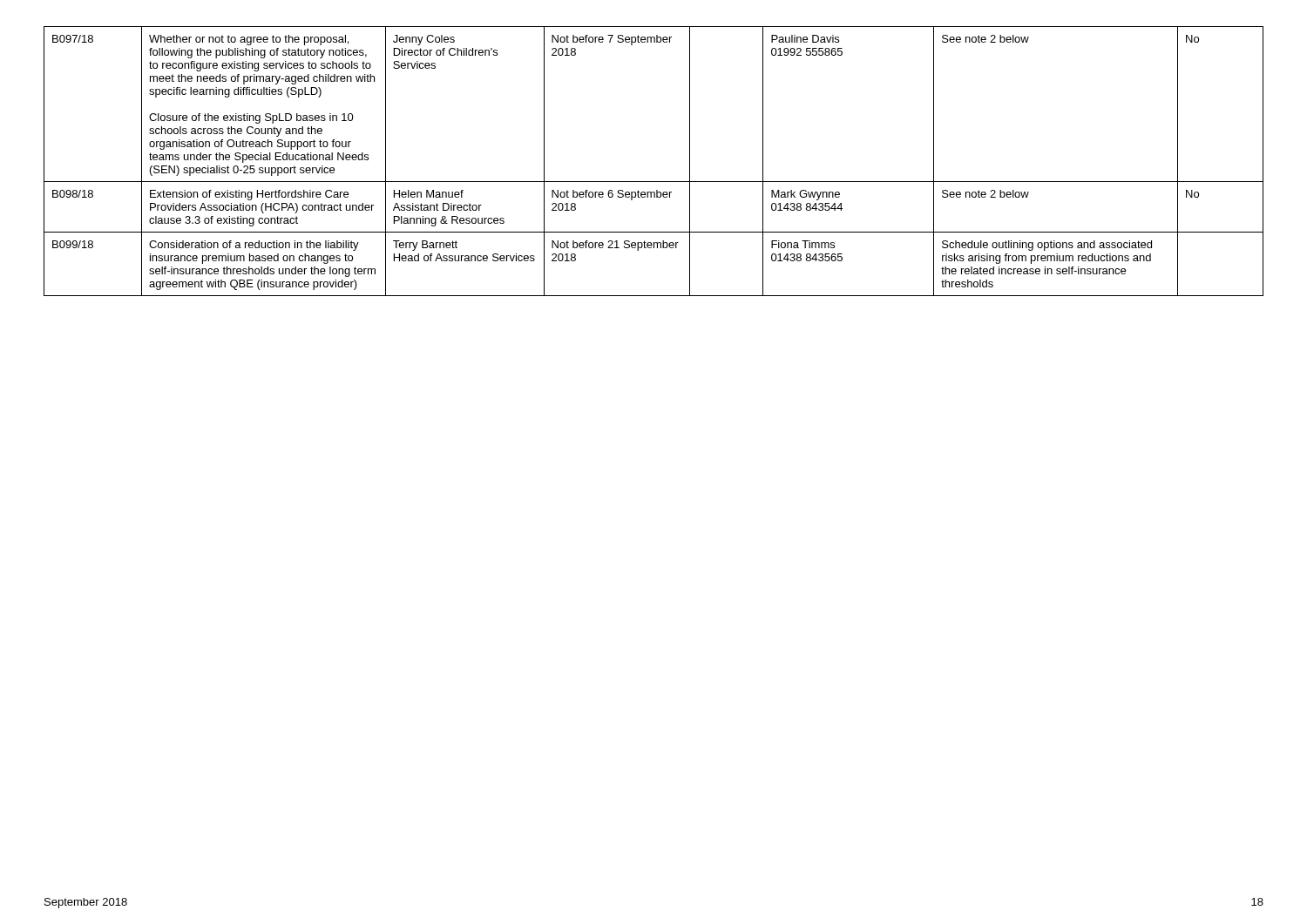This screenshot has height=924, width=1307.
Task: Find the table that mentions "See note 2 below"
Action: [654, 161]
